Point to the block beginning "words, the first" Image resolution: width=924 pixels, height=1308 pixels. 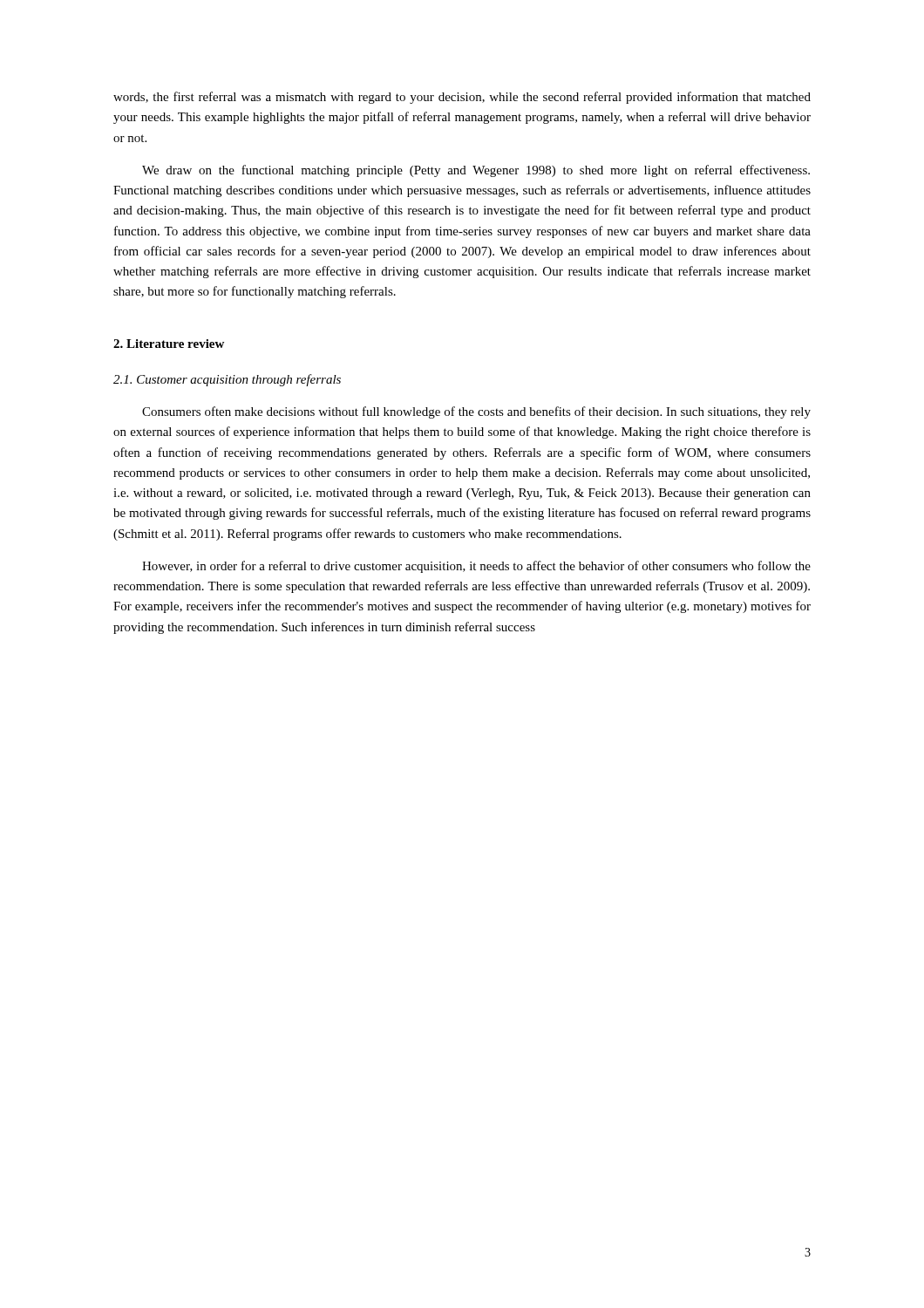coord(462,118)
